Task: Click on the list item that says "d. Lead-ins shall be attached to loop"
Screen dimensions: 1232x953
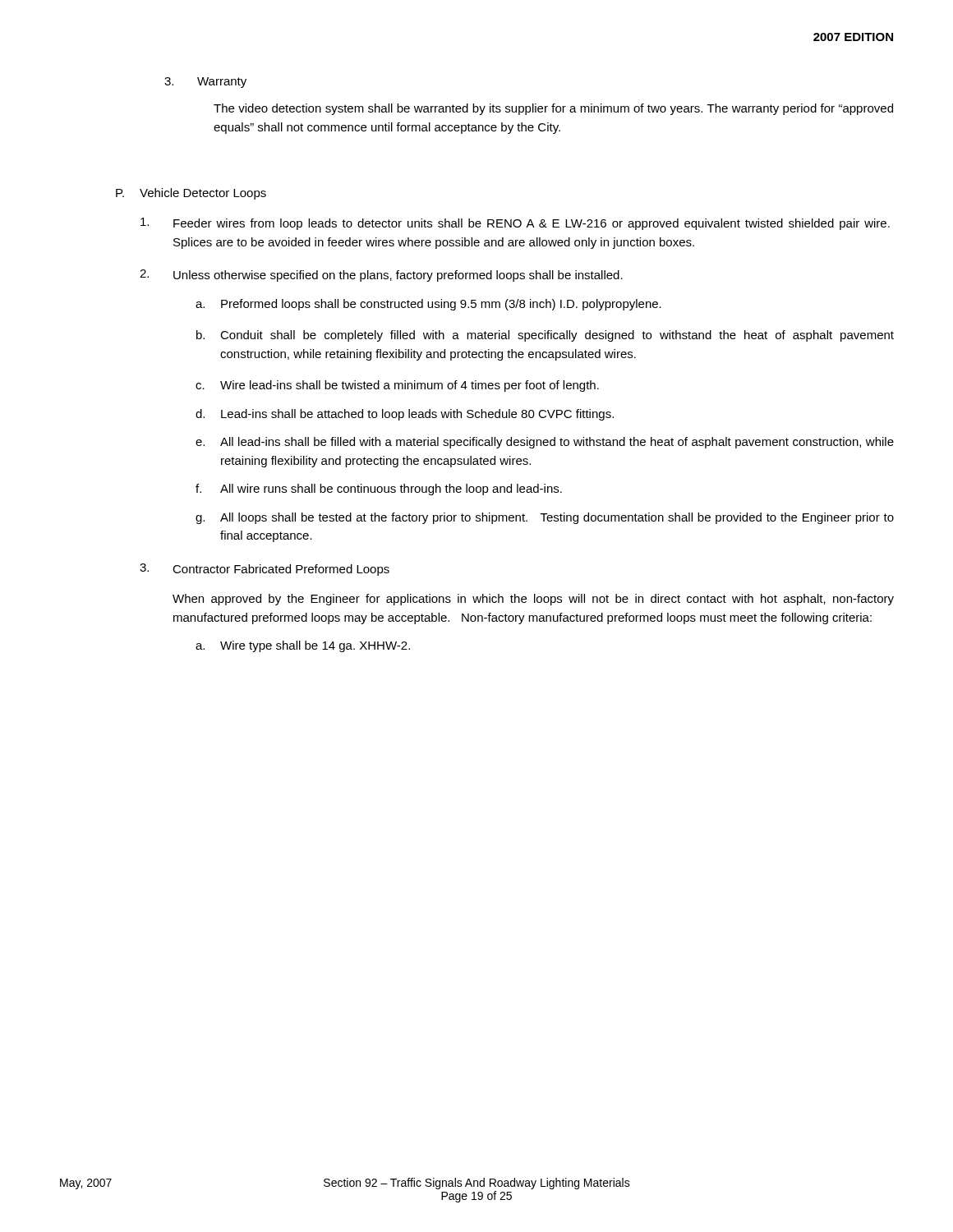Action: point(545,414)
